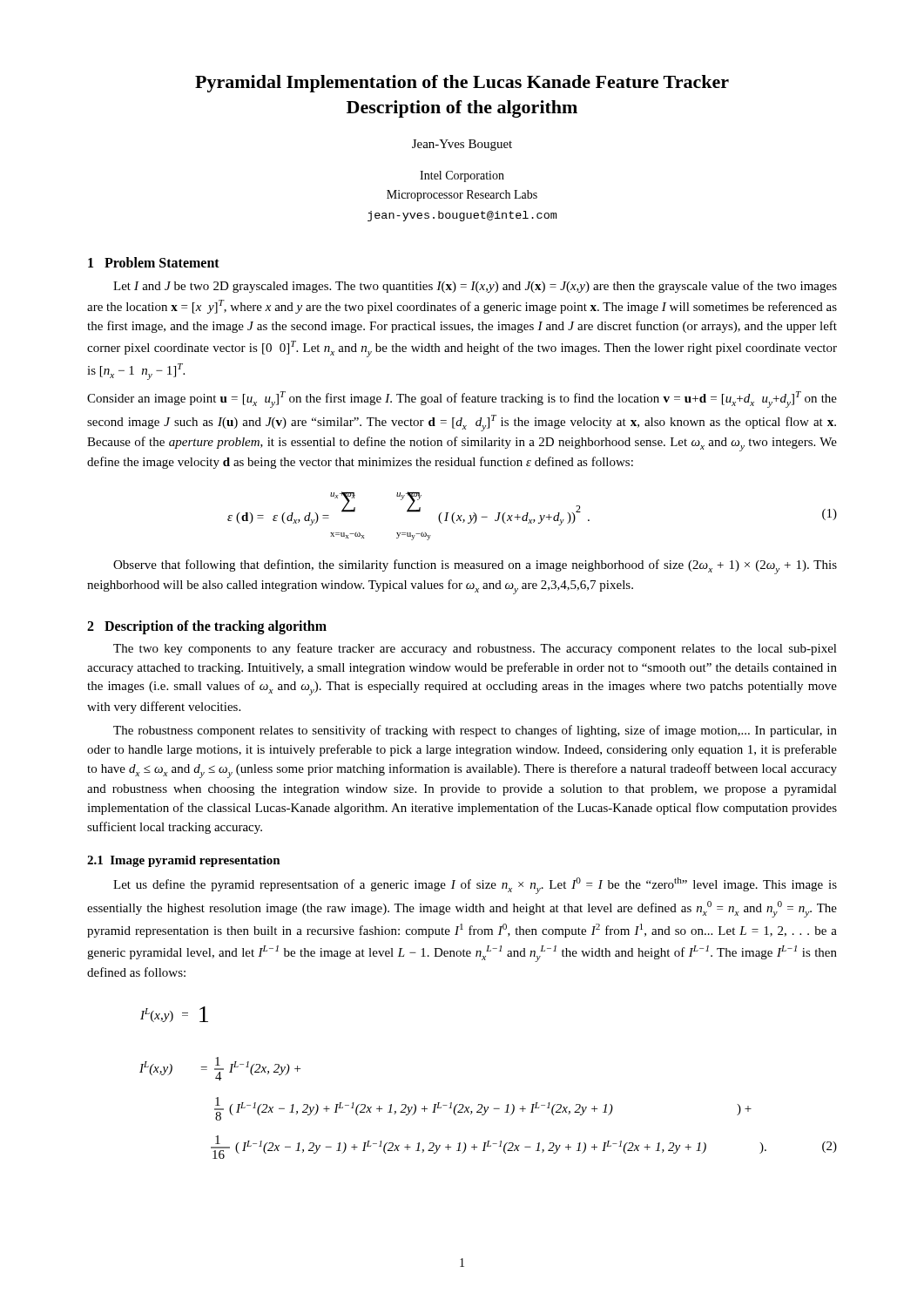Click on the section header that reads "2 Description of the tracking algorithm"
This screenshot has height=1307, width=924.
click(x=207, y=626)
